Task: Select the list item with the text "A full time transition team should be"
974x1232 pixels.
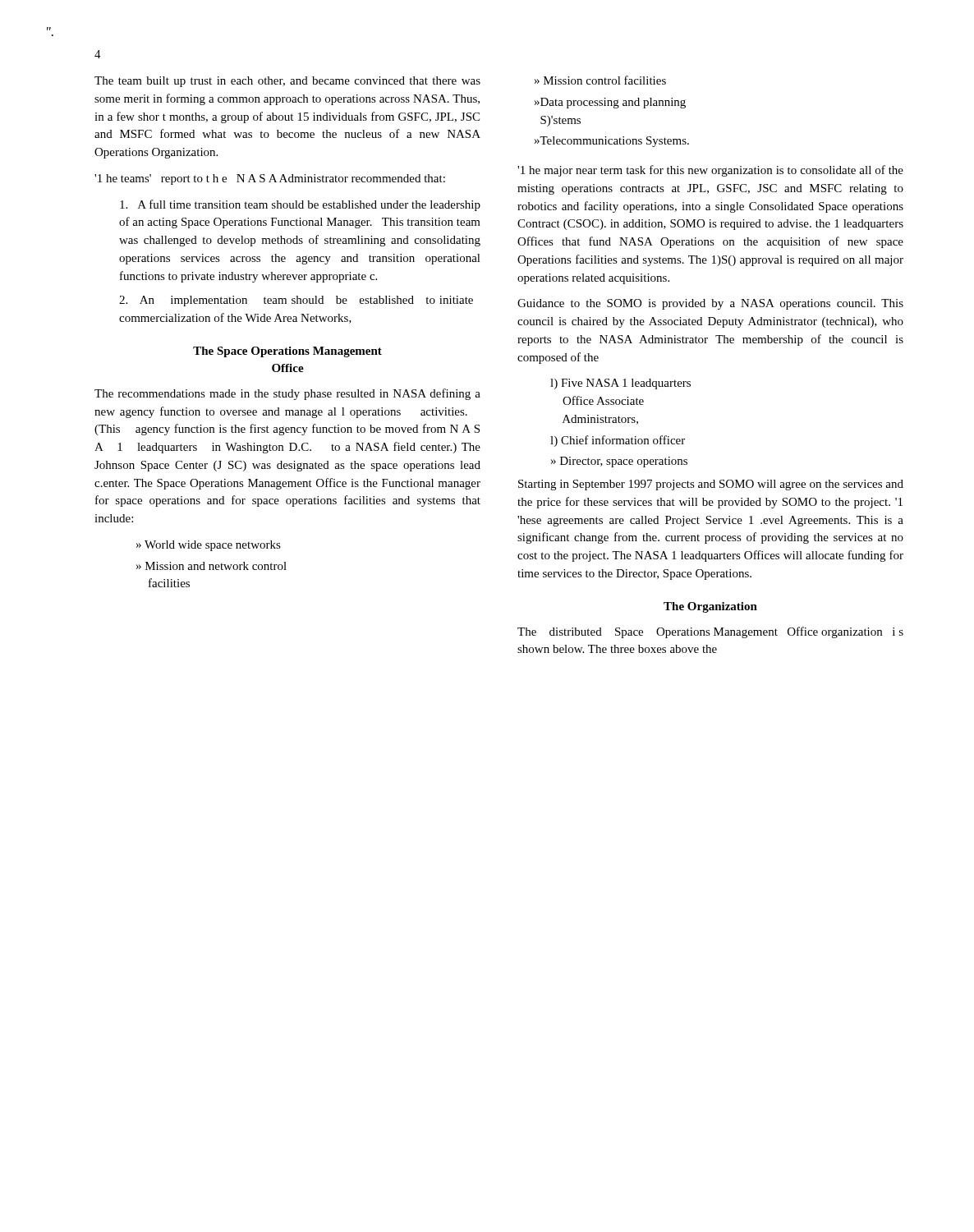Action: [x=300, y=240]
